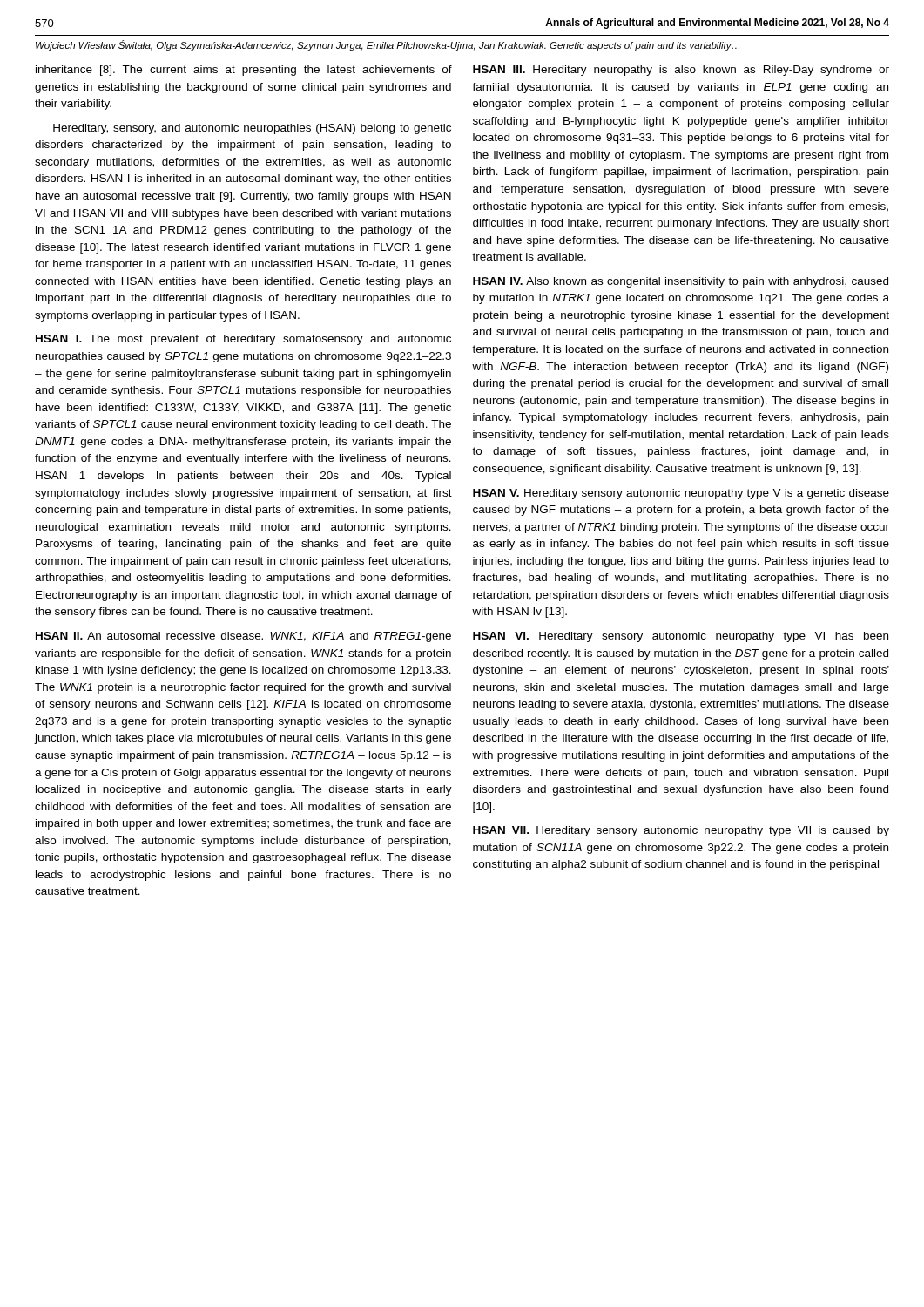The width and height of the screenshot is (924, 1307).
Task: Locate the text block containing "HSAN III. Hereditary neuropathy is also"
Action: click(681, 163)
